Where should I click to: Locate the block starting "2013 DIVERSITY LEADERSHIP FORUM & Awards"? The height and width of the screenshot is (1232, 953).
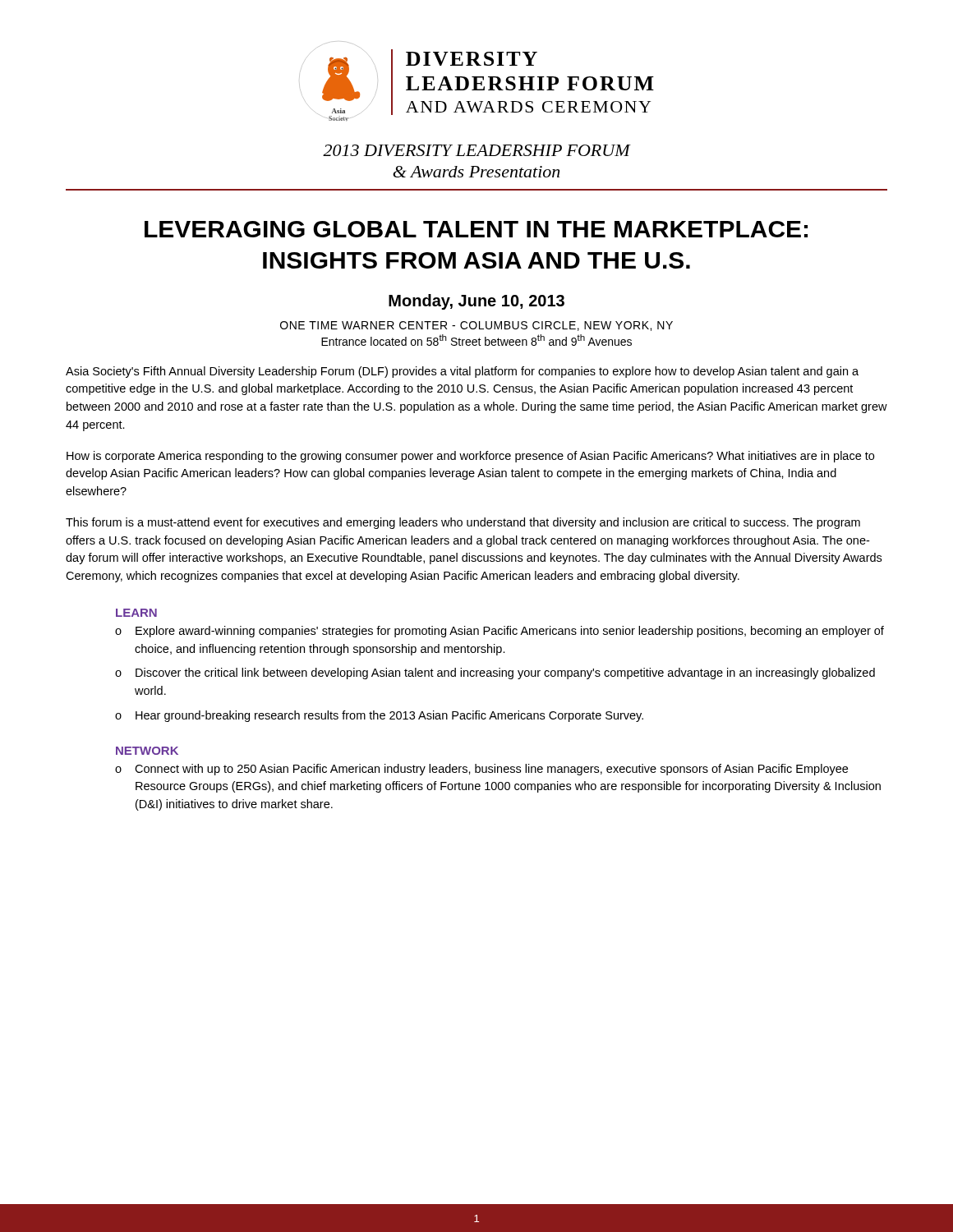click(476, 161)
